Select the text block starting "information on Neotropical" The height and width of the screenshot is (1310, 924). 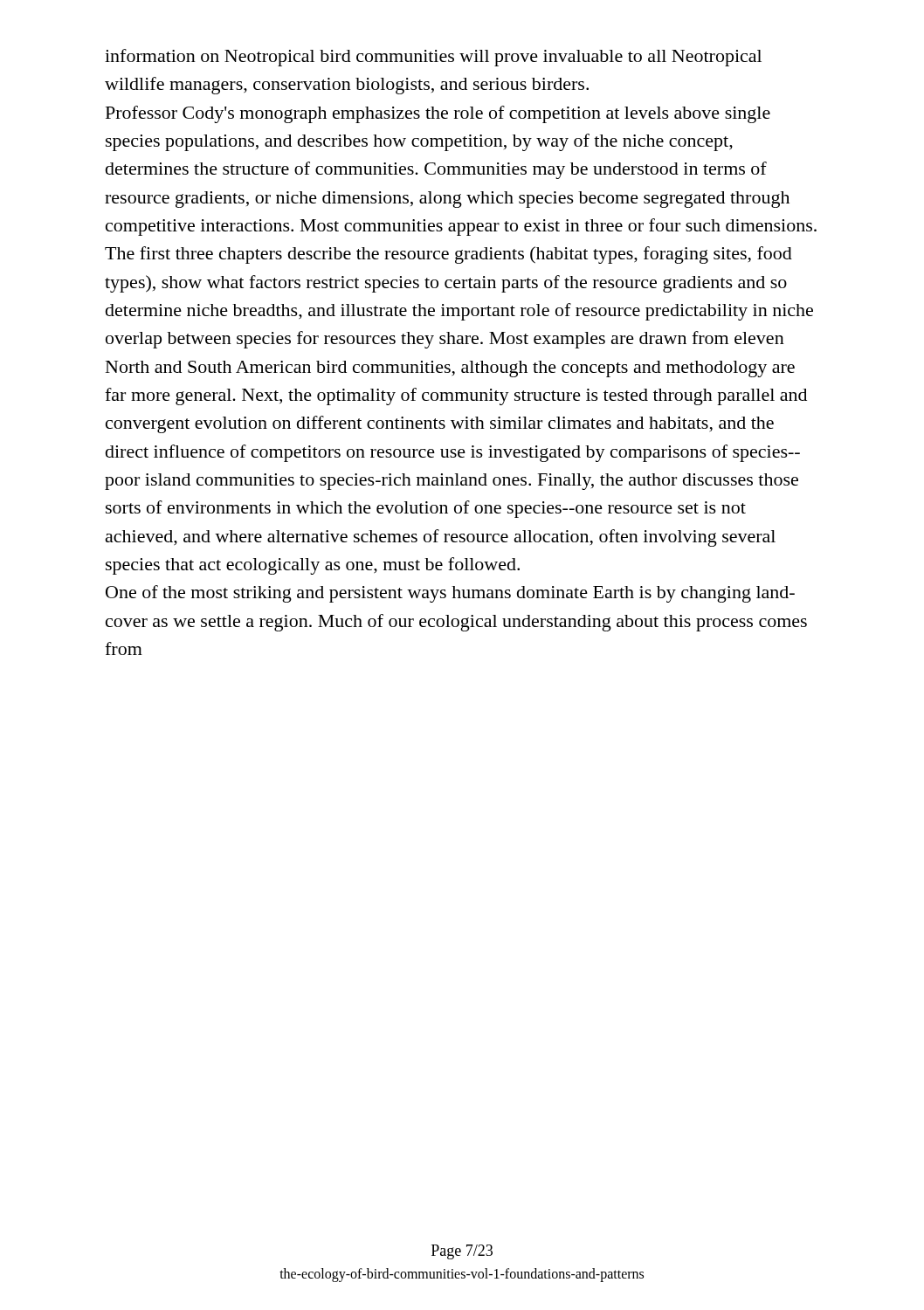click(462, 352)
